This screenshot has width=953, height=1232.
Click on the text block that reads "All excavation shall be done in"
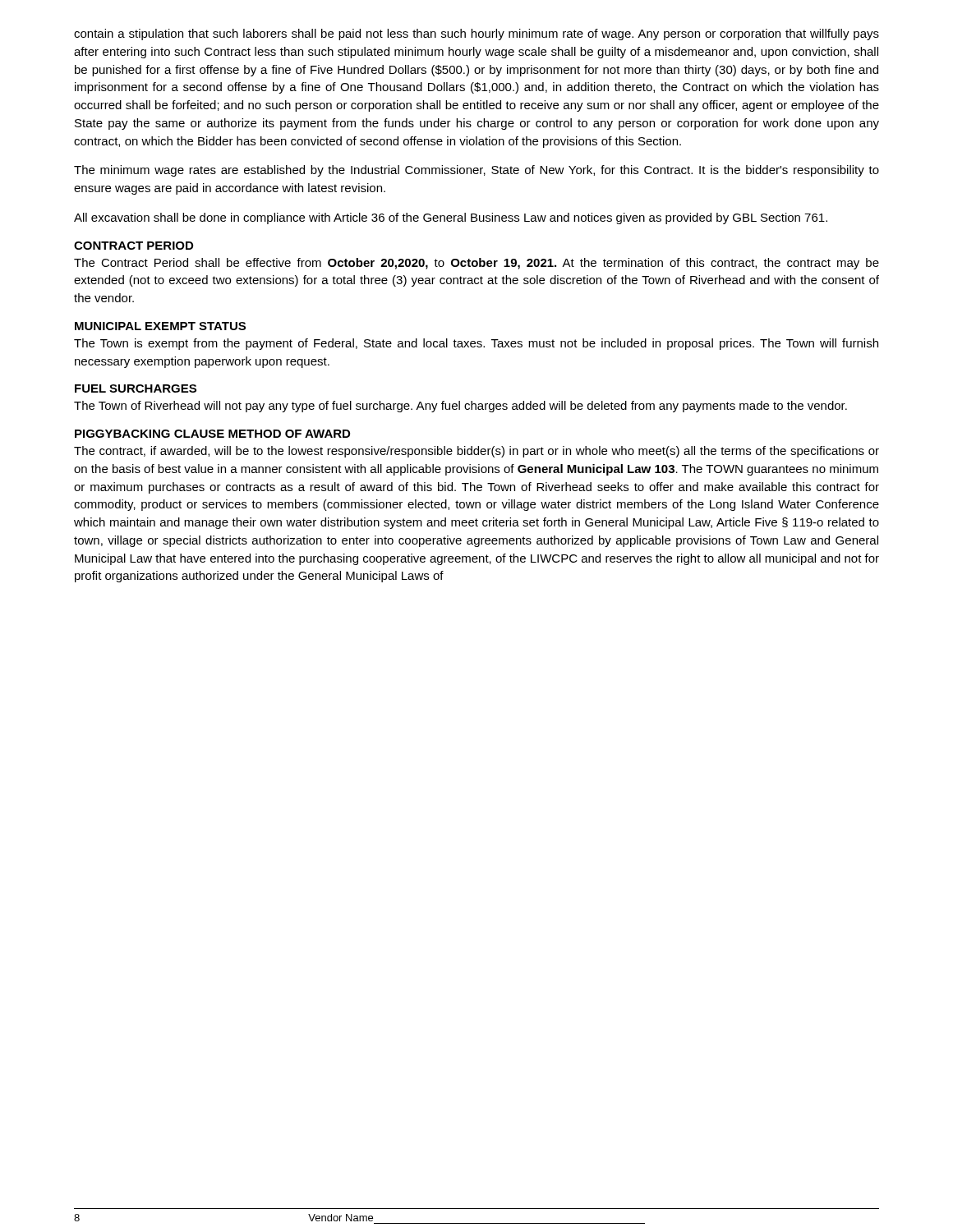tap(476, 217)
